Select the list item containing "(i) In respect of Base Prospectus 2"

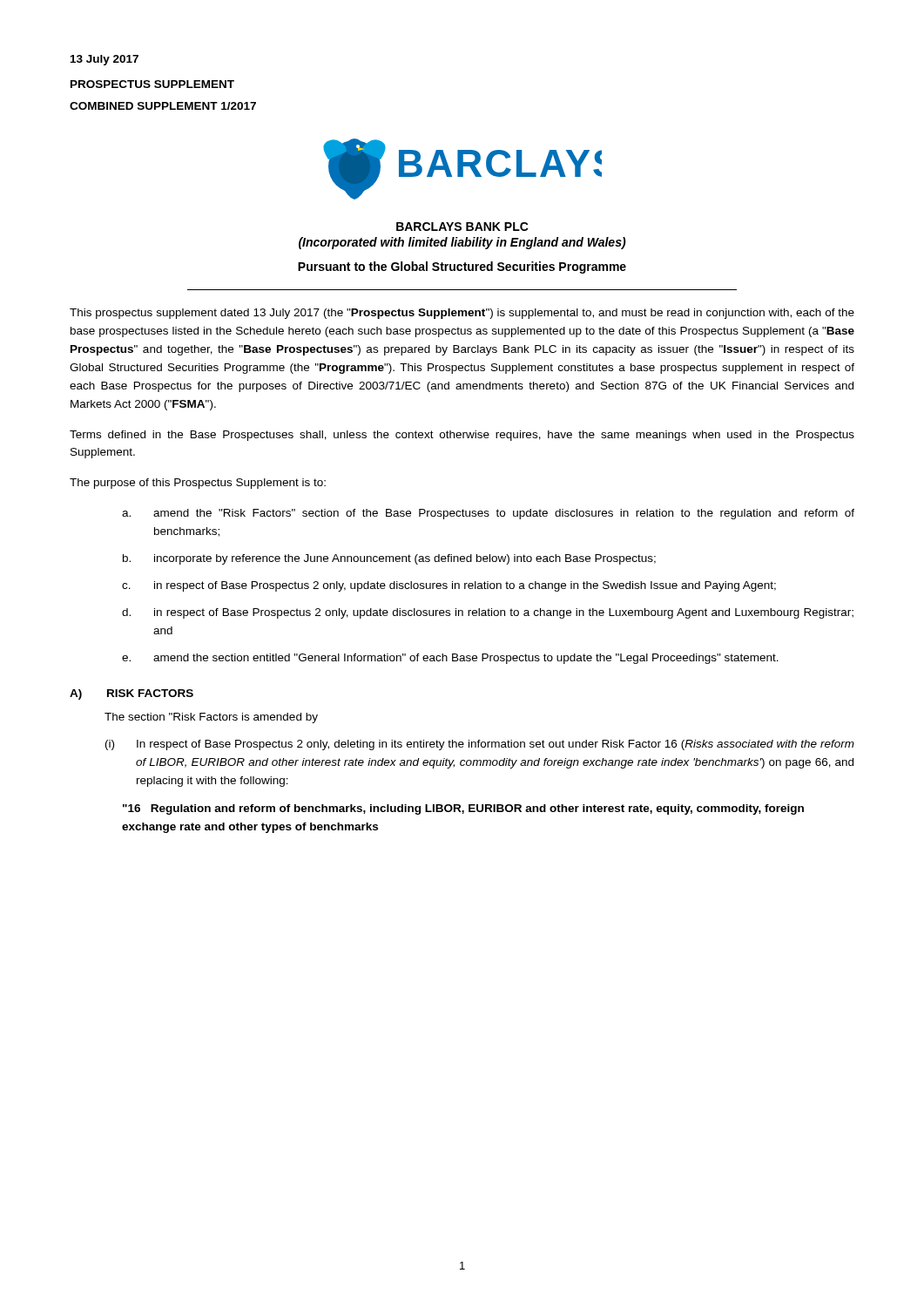[479, 762]
